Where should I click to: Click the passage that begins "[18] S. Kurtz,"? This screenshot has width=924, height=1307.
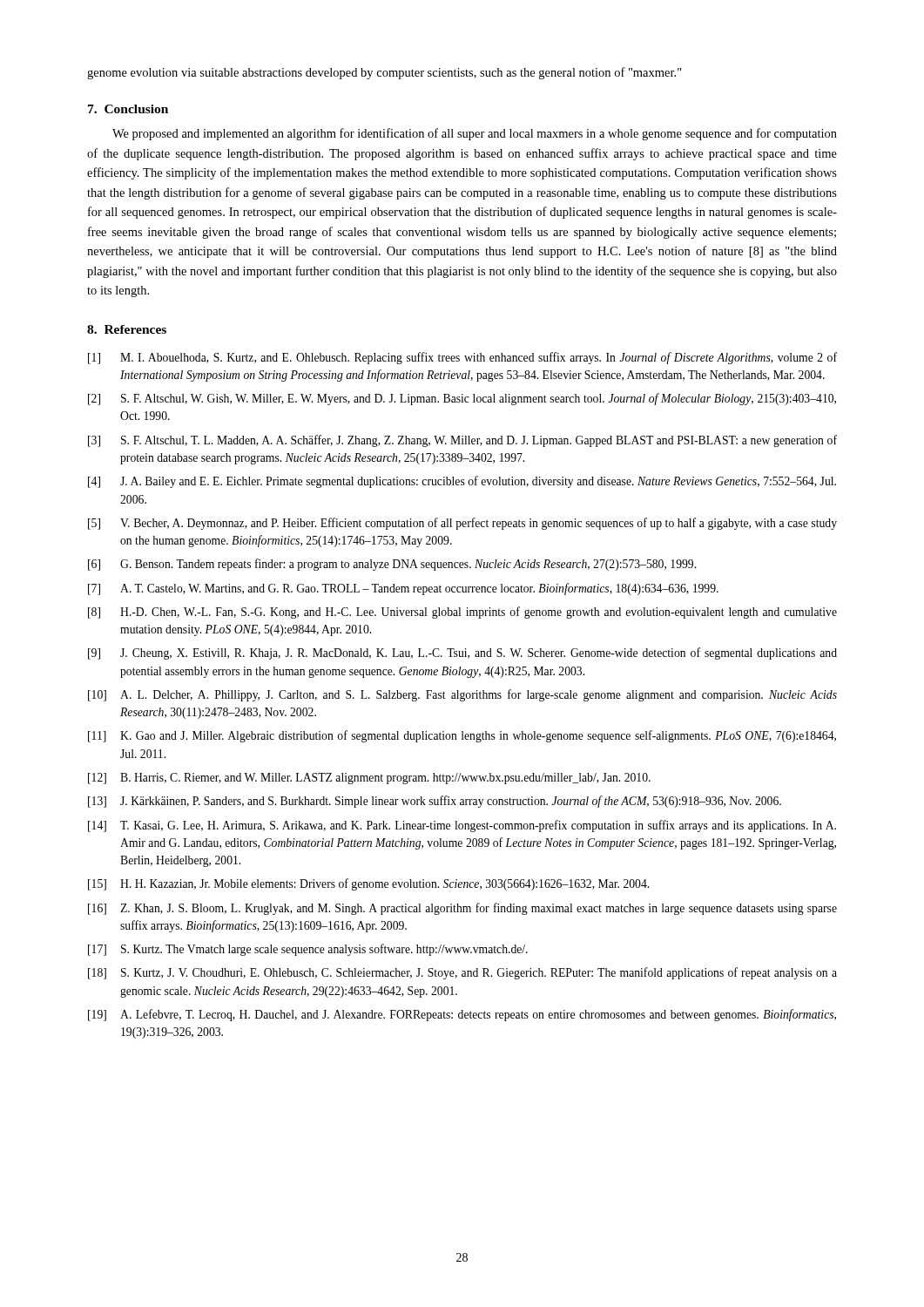[462, 983]
